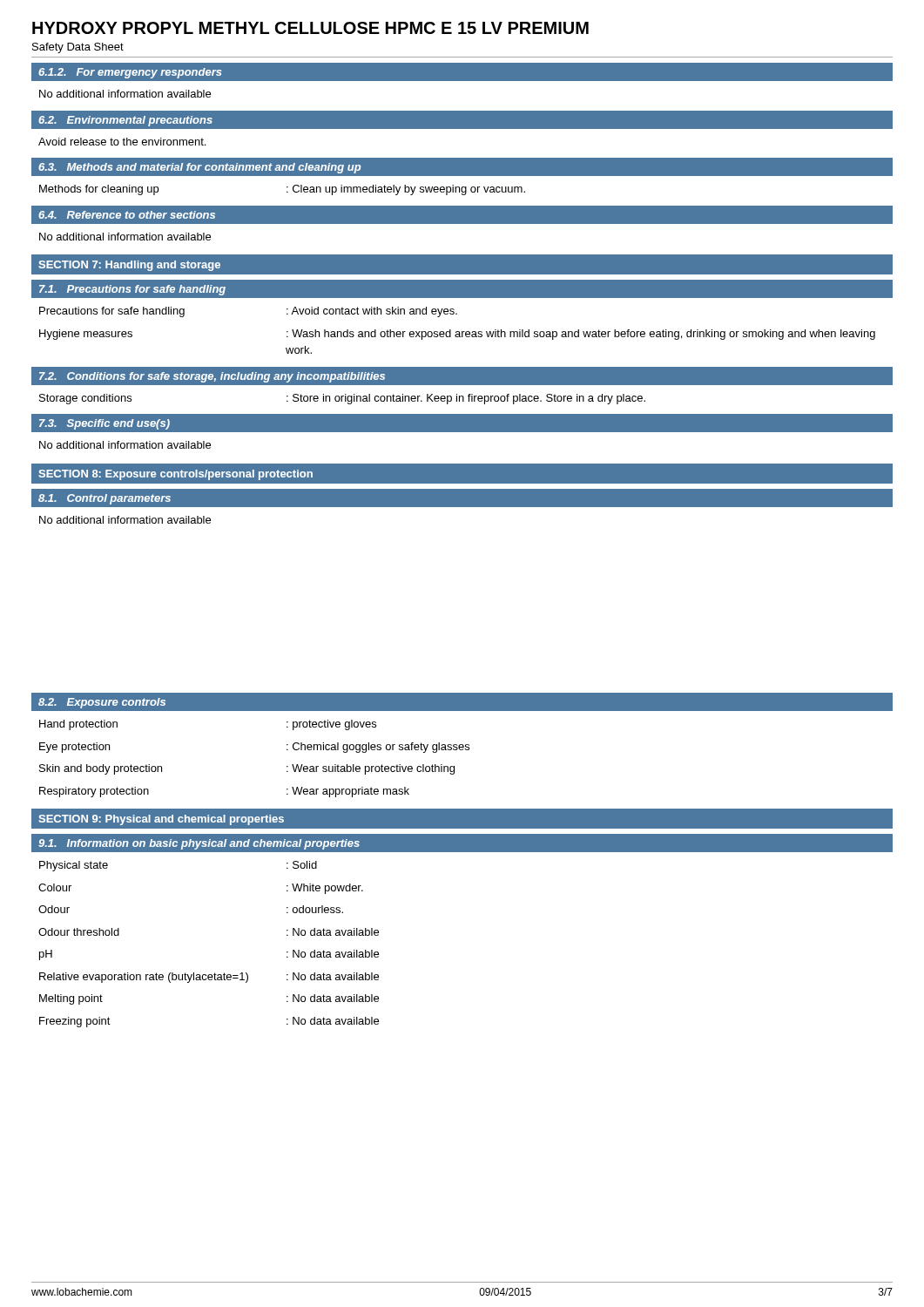Locate the section header that opens with "6.3. Methods and"
924x1307 pixels.
coord(200,167)
